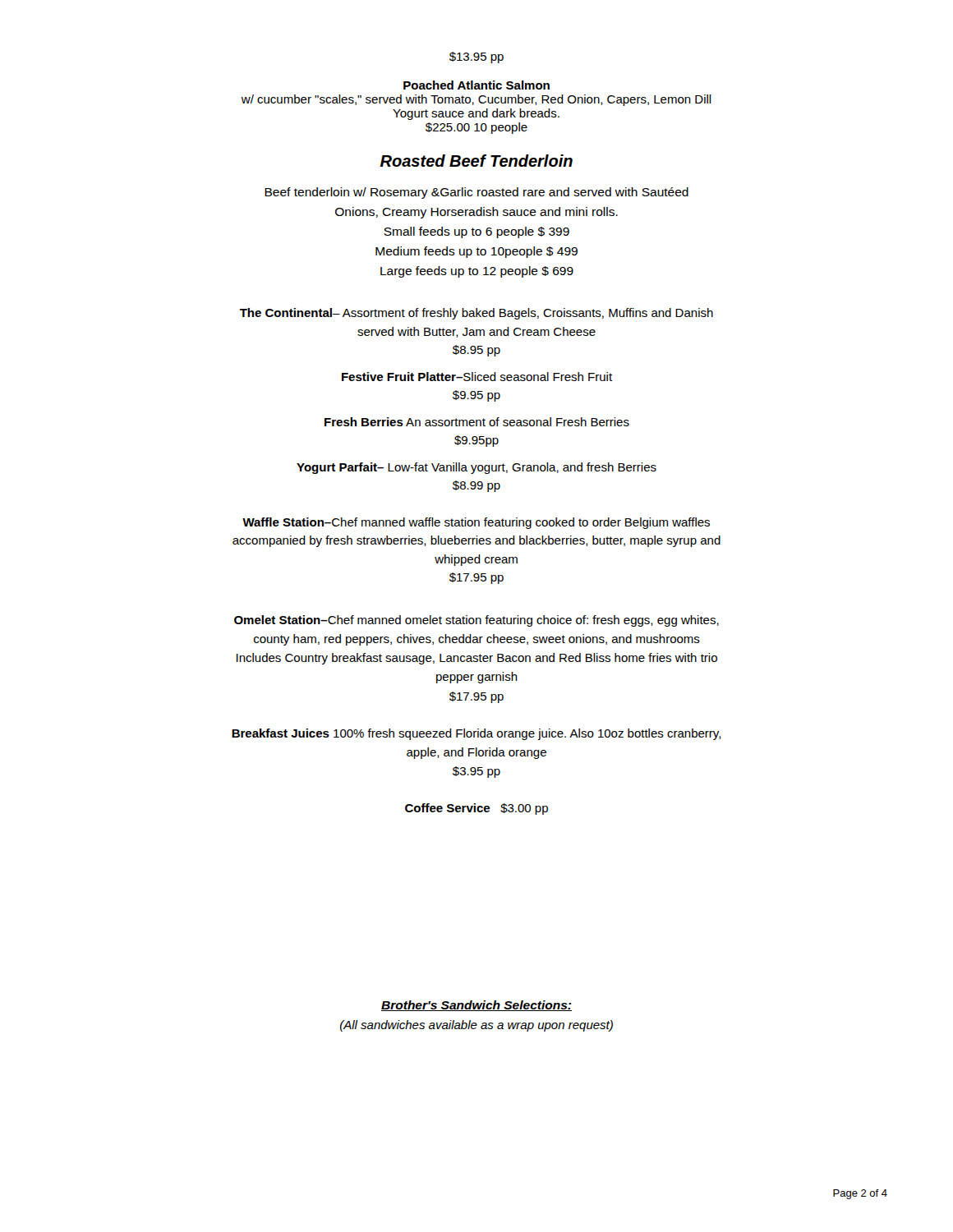Point to the block beginning "Omelet Station–Chef manned omelet station"
953x1232 pixels.
point(476,658)
